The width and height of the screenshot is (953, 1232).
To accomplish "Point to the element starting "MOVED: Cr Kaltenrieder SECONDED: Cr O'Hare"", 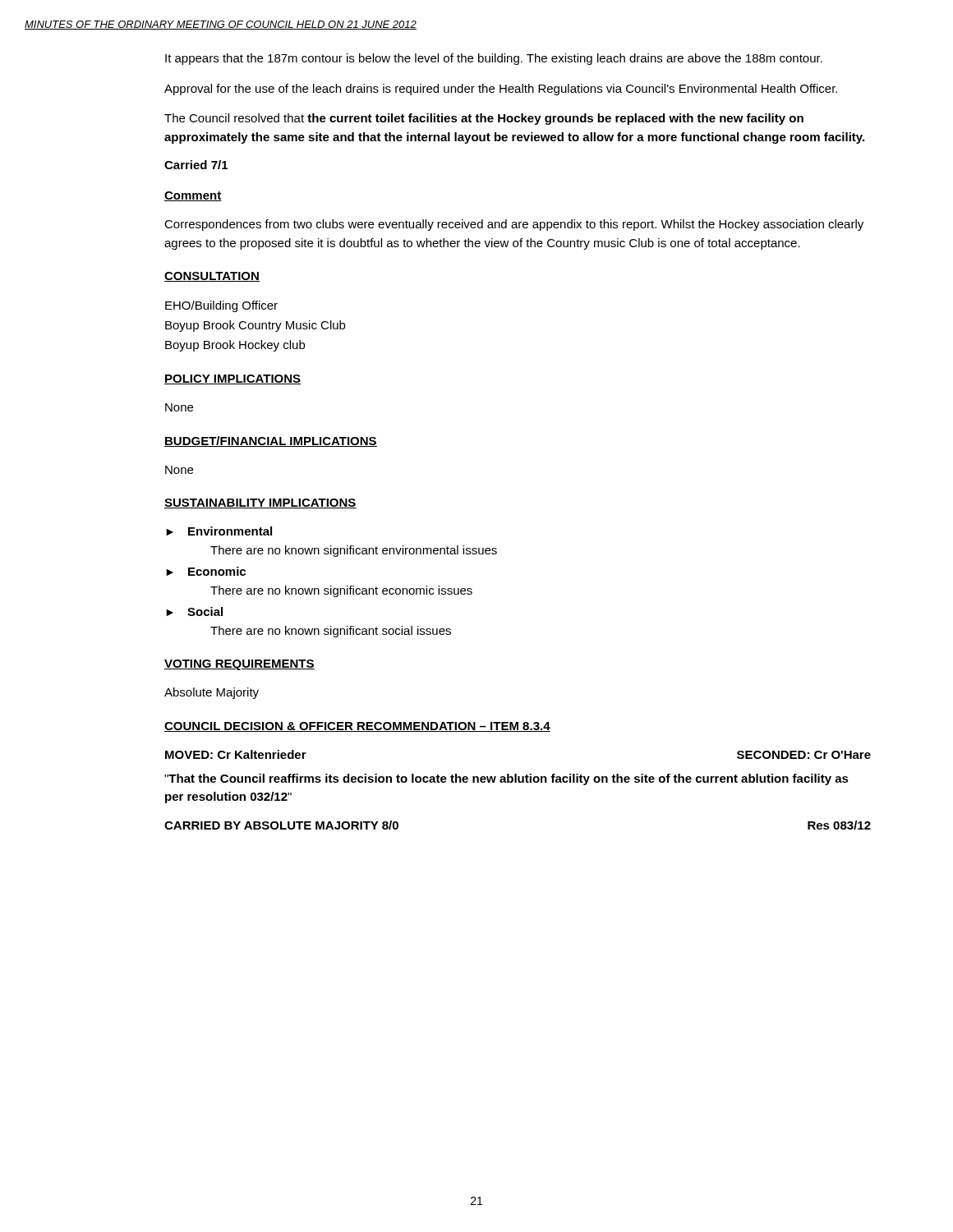I will tap(244, 754).
